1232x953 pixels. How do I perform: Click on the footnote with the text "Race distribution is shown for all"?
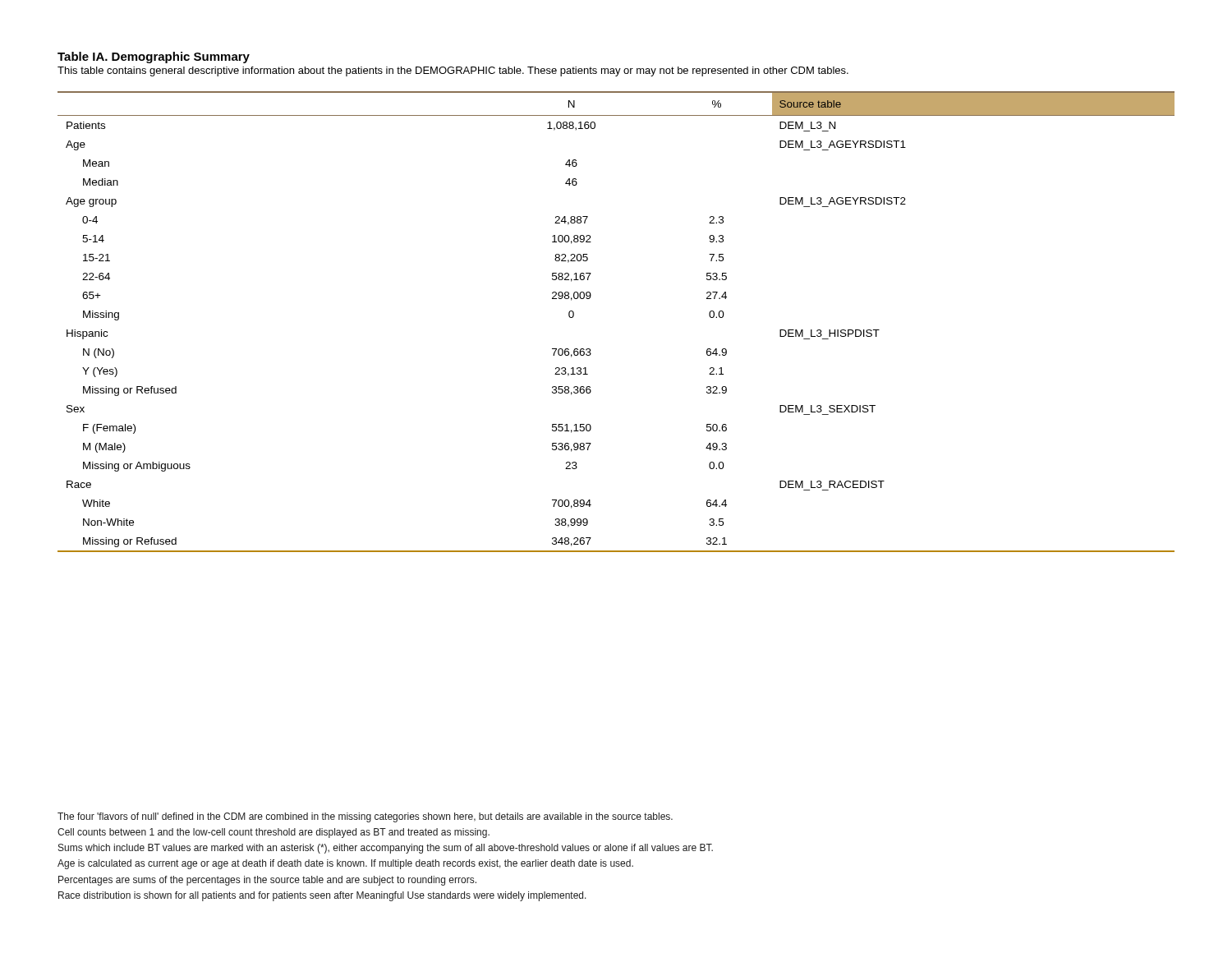tap(322, 895)
